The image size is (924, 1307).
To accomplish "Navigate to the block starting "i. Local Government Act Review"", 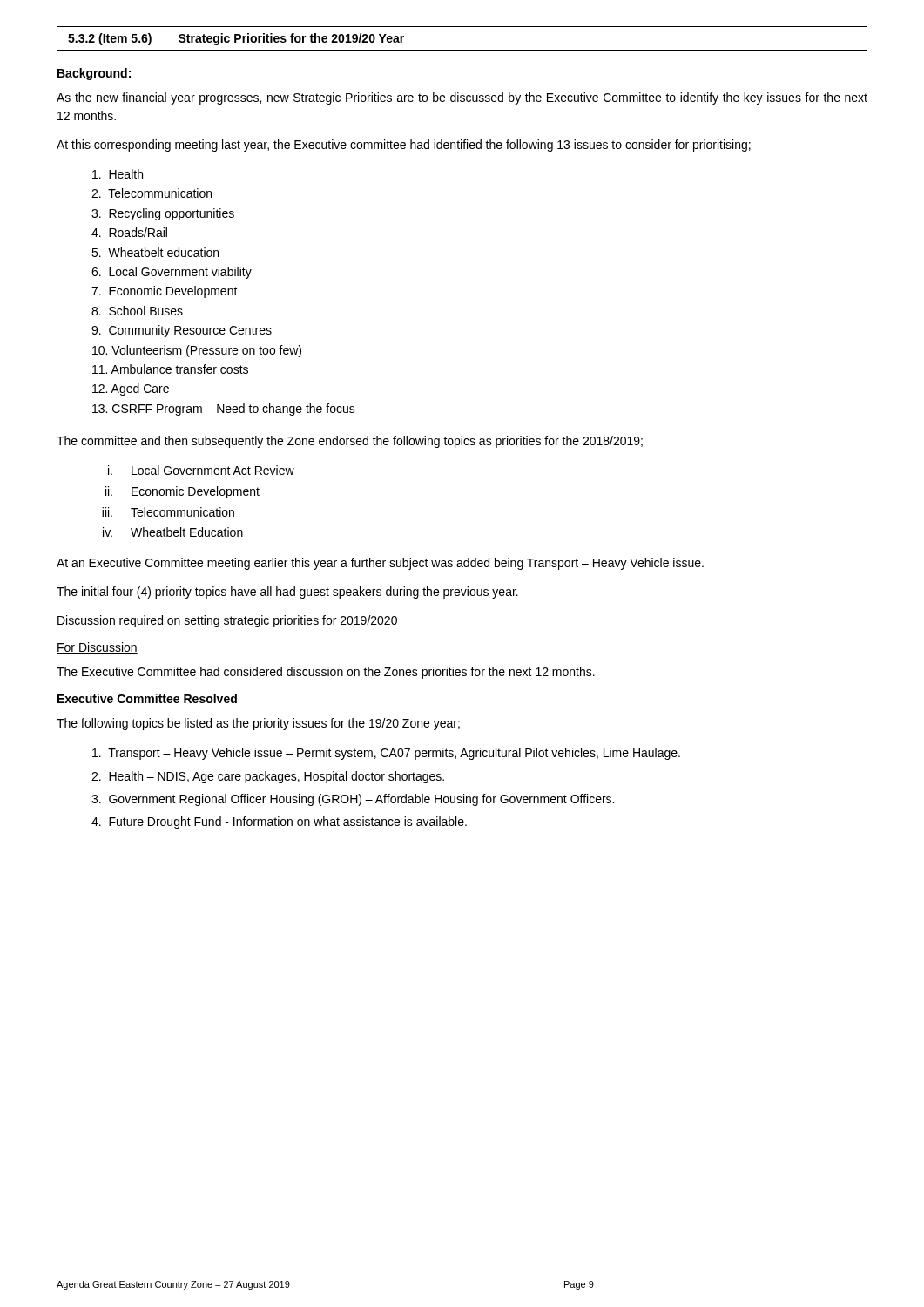I will [x=201, y=470].
